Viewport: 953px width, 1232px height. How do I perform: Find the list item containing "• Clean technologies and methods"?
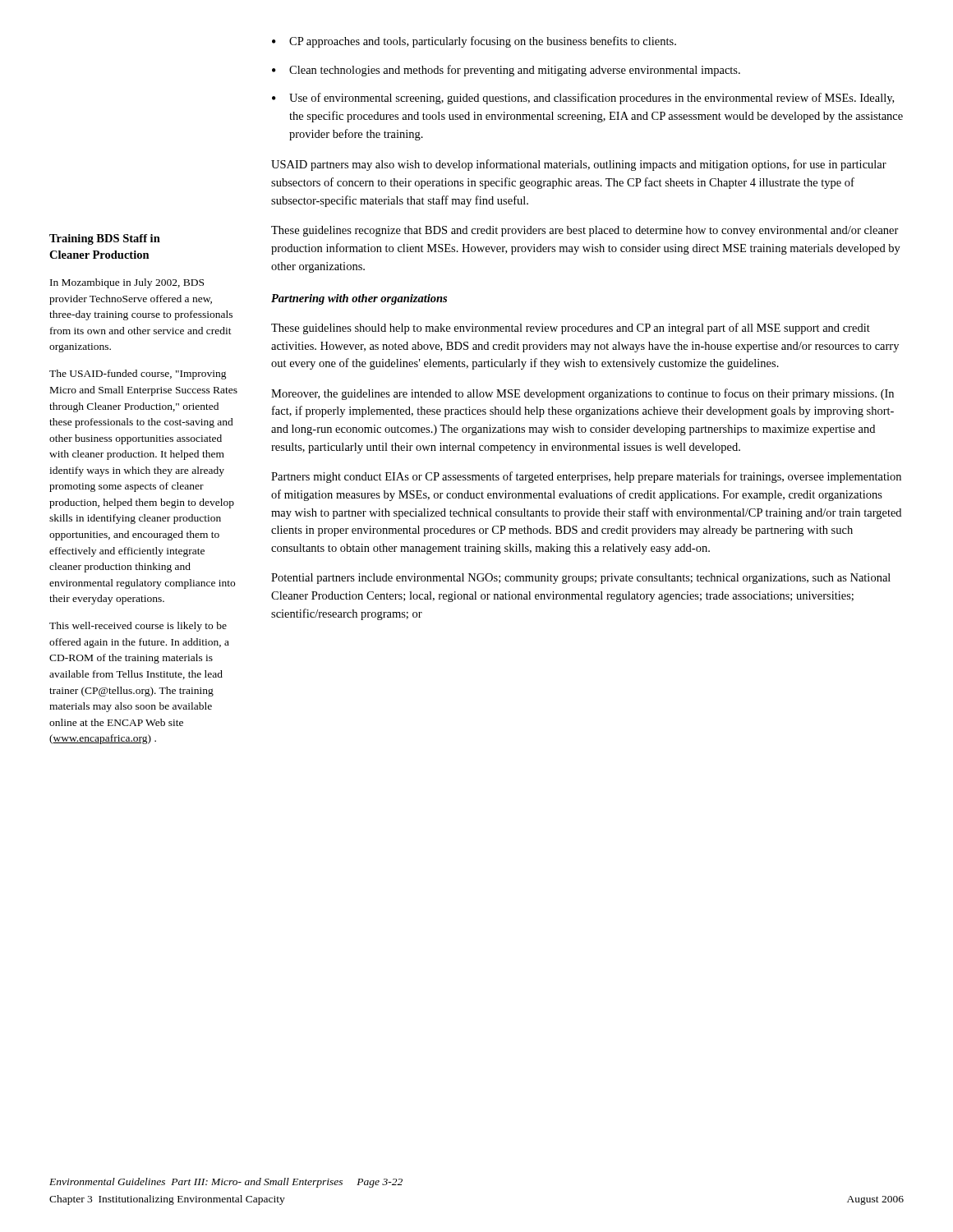pyautogui.click(x=587, y=71)
